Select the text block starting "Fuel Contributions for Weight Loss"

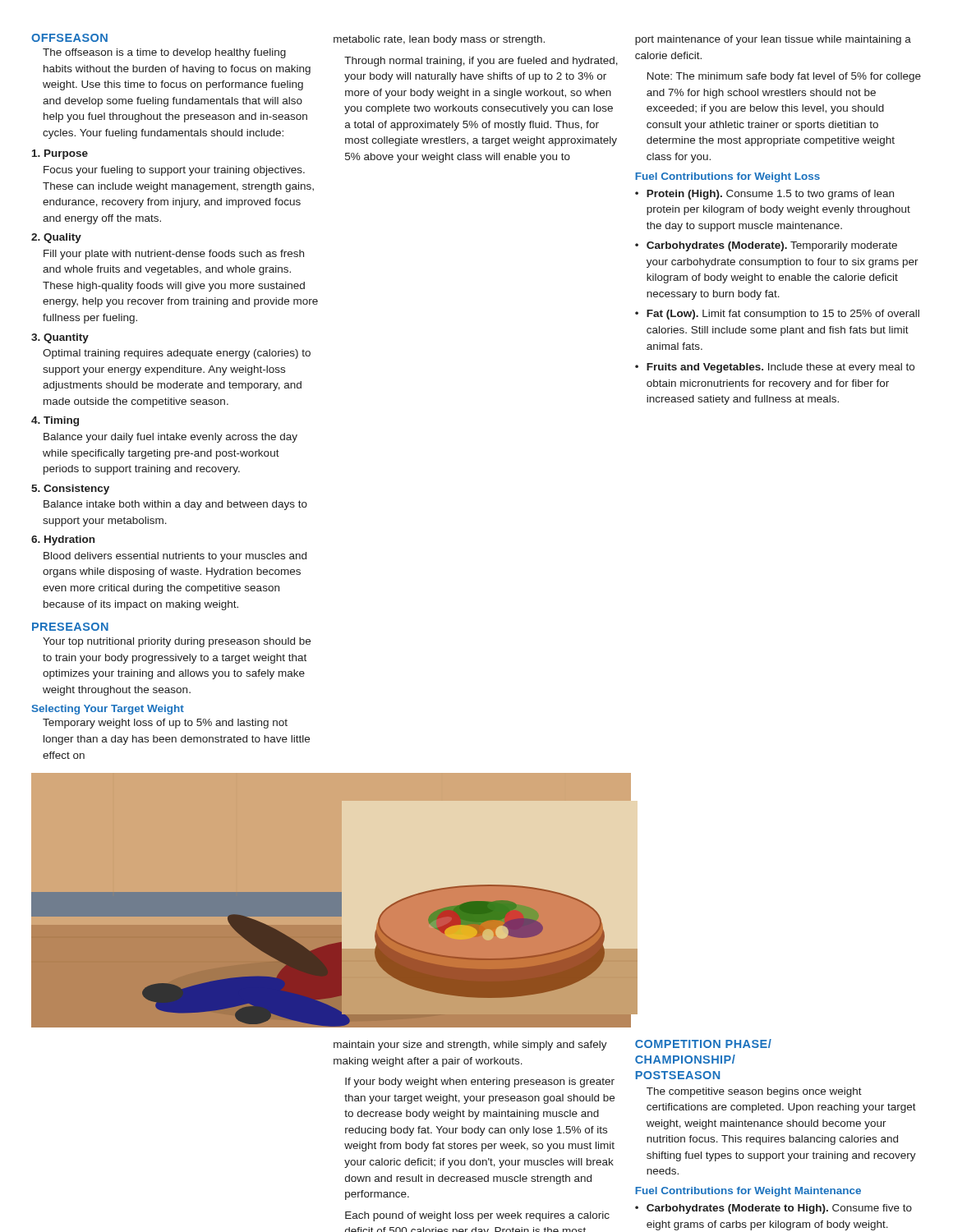(x=727, y=176)
